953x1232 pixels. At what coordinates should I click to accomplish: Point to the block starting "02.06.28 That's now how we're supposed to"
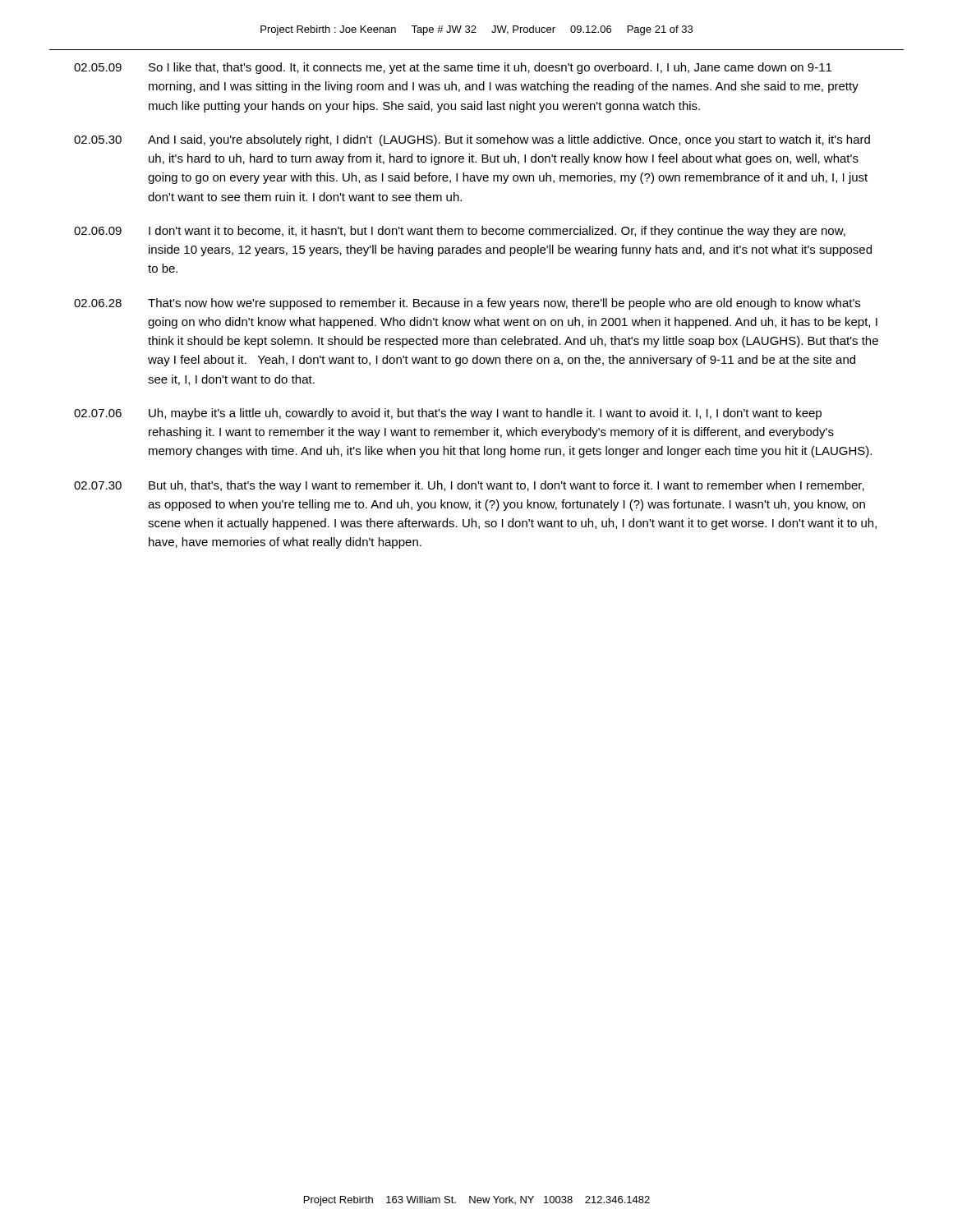pyautogui.click(x=476, y=341)
